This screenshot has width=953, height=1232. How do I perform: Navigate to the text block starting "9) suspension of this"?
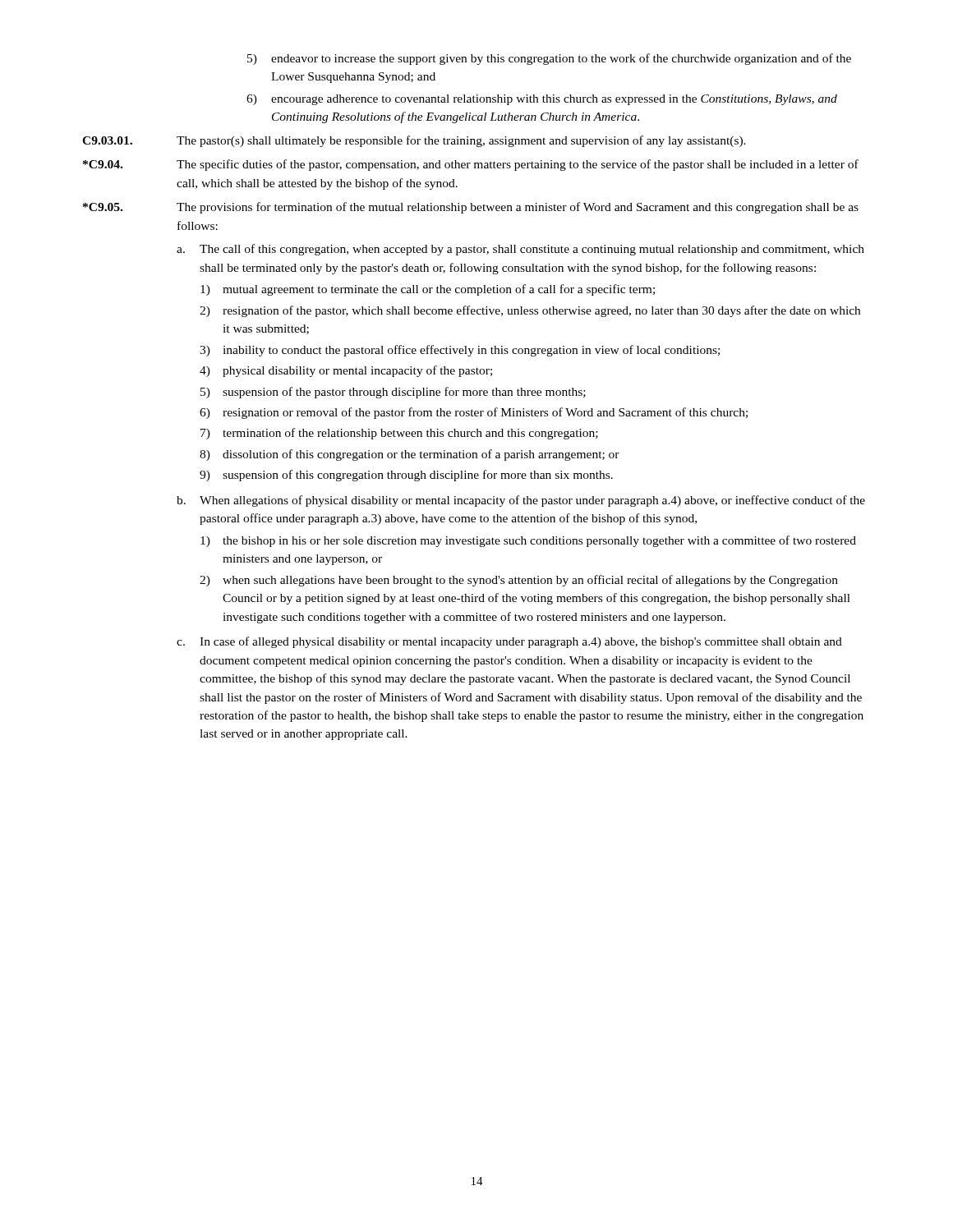click(x=535, y=475)
